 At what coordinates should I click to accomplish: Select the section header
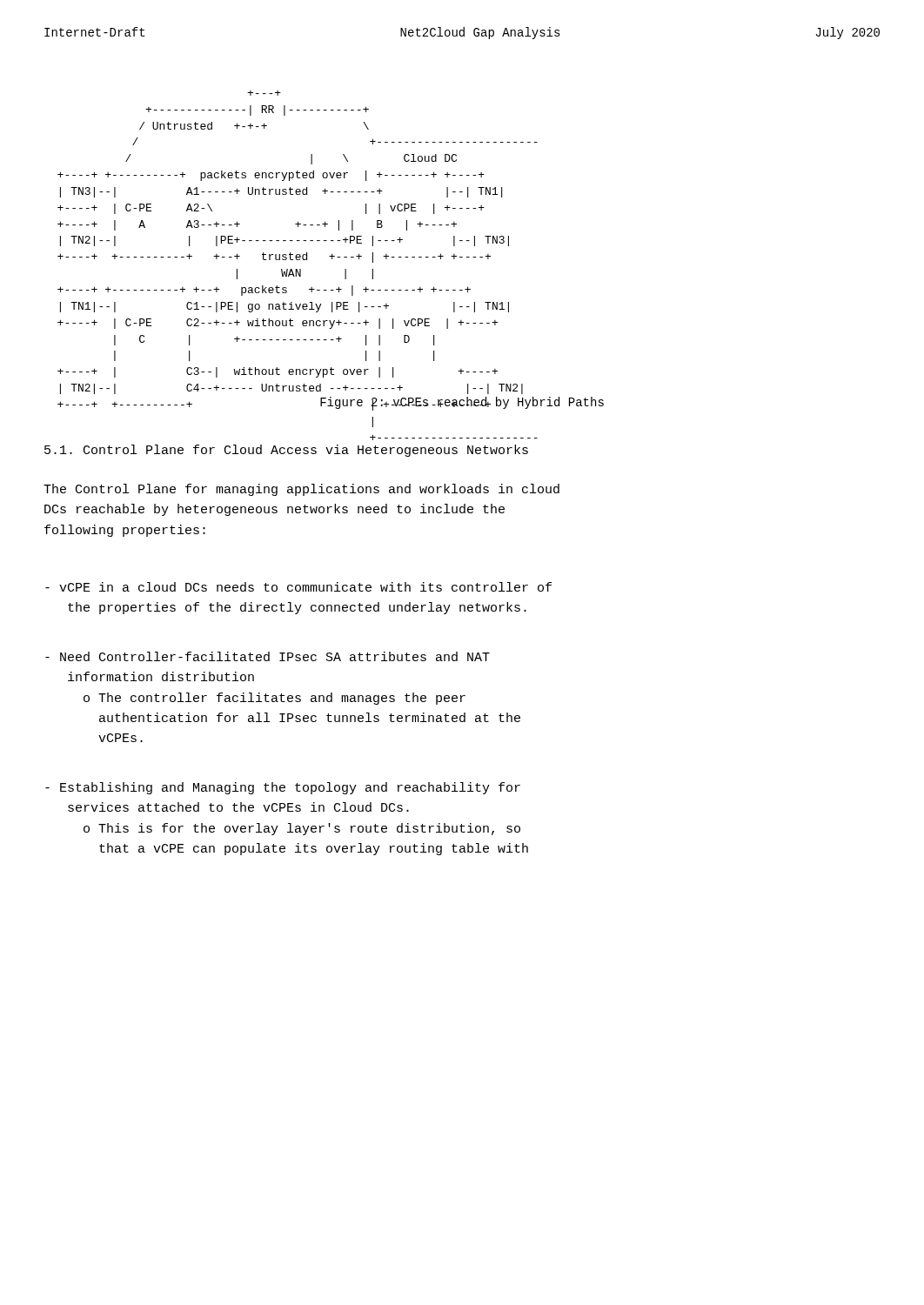click(286, 451)
